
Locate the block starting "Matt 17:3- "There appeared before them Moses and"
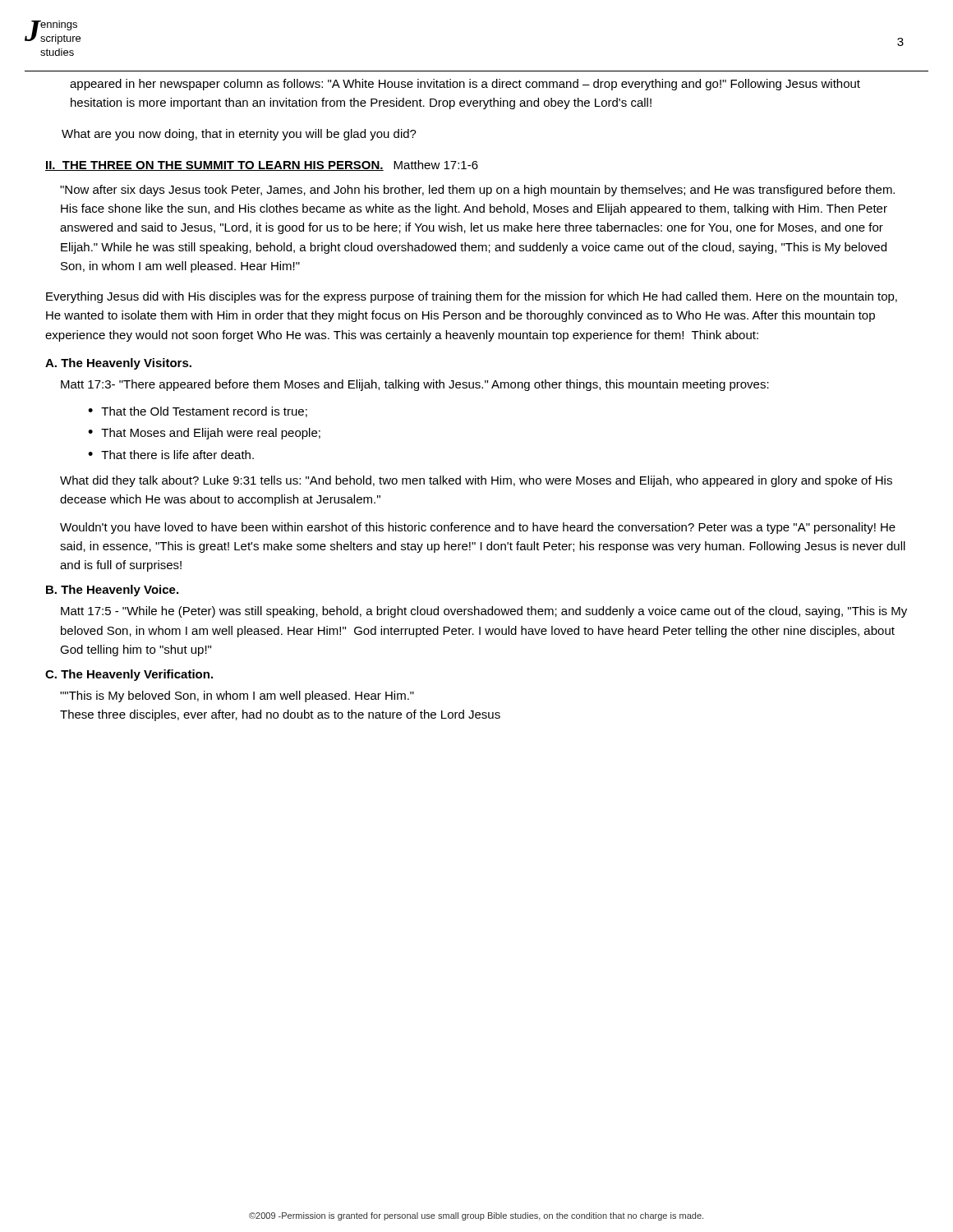[x=415, y=384]
